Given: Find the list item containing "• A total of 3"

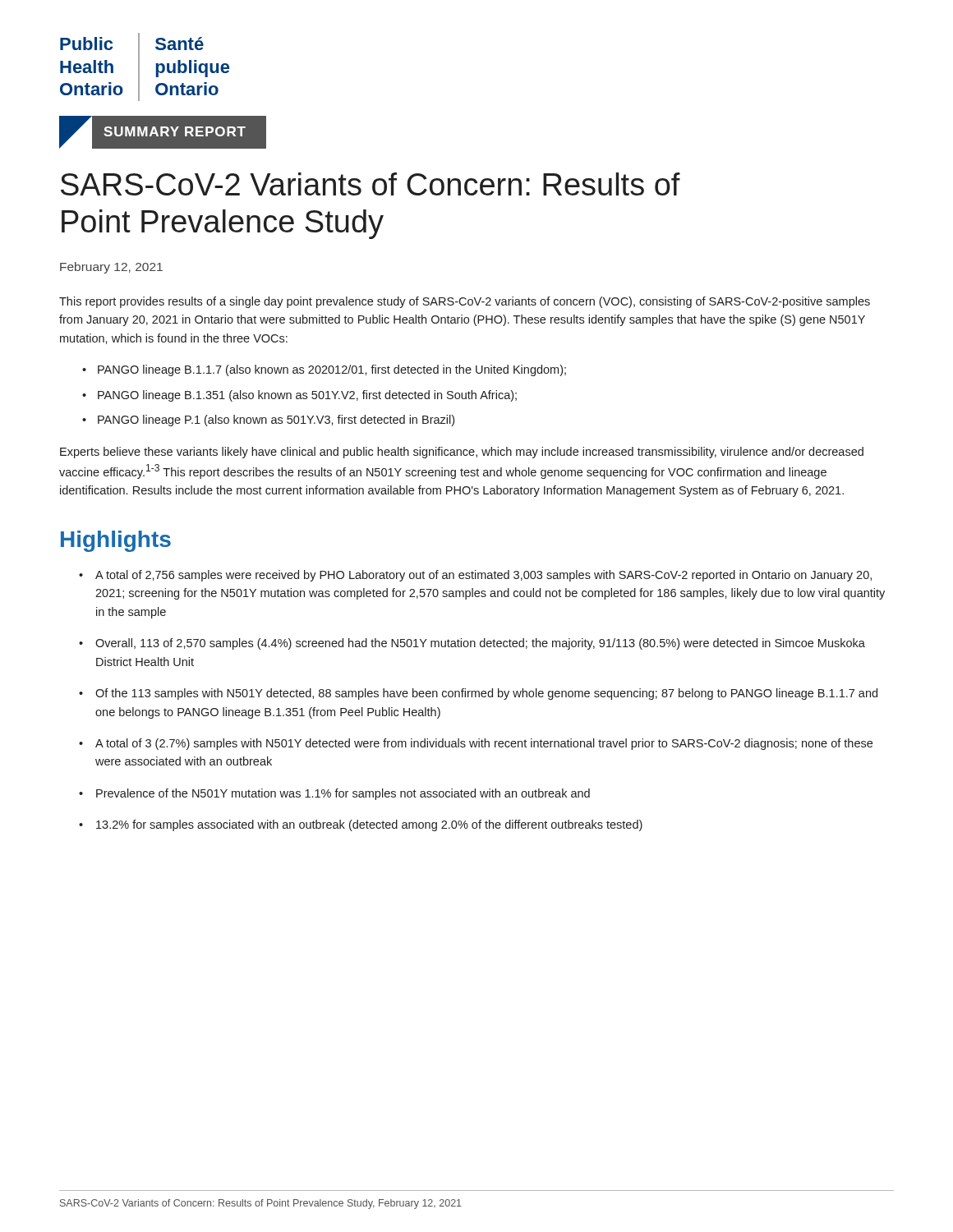Looking at the screenshot, I should pyautogui.click(x=486, y=753).
